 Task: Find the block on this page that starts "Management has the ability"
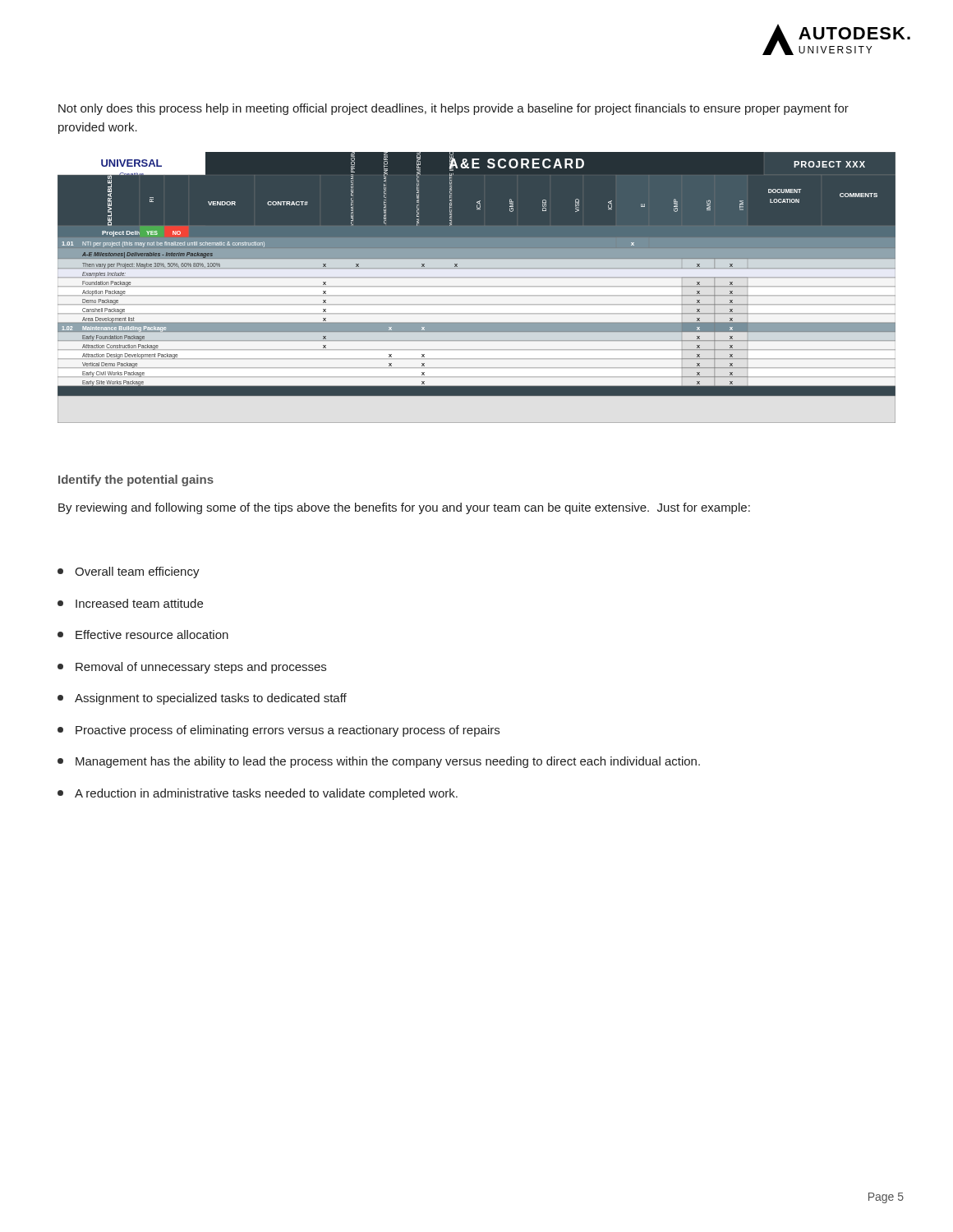tap(379, 762)
